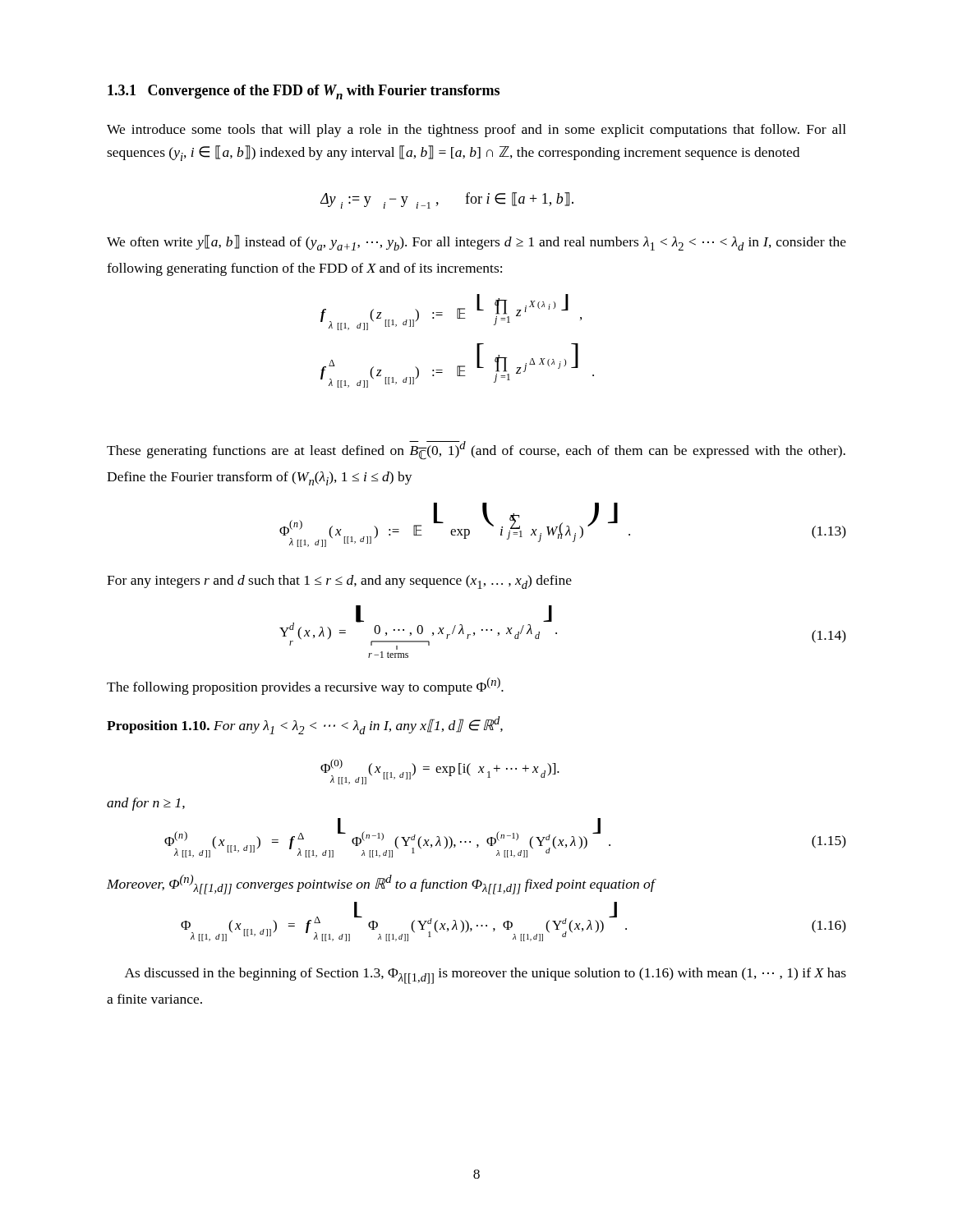Point to the passage starting "Φ (0) λ [[1,"
This screenshot has height=1232, width=953.
476,767
